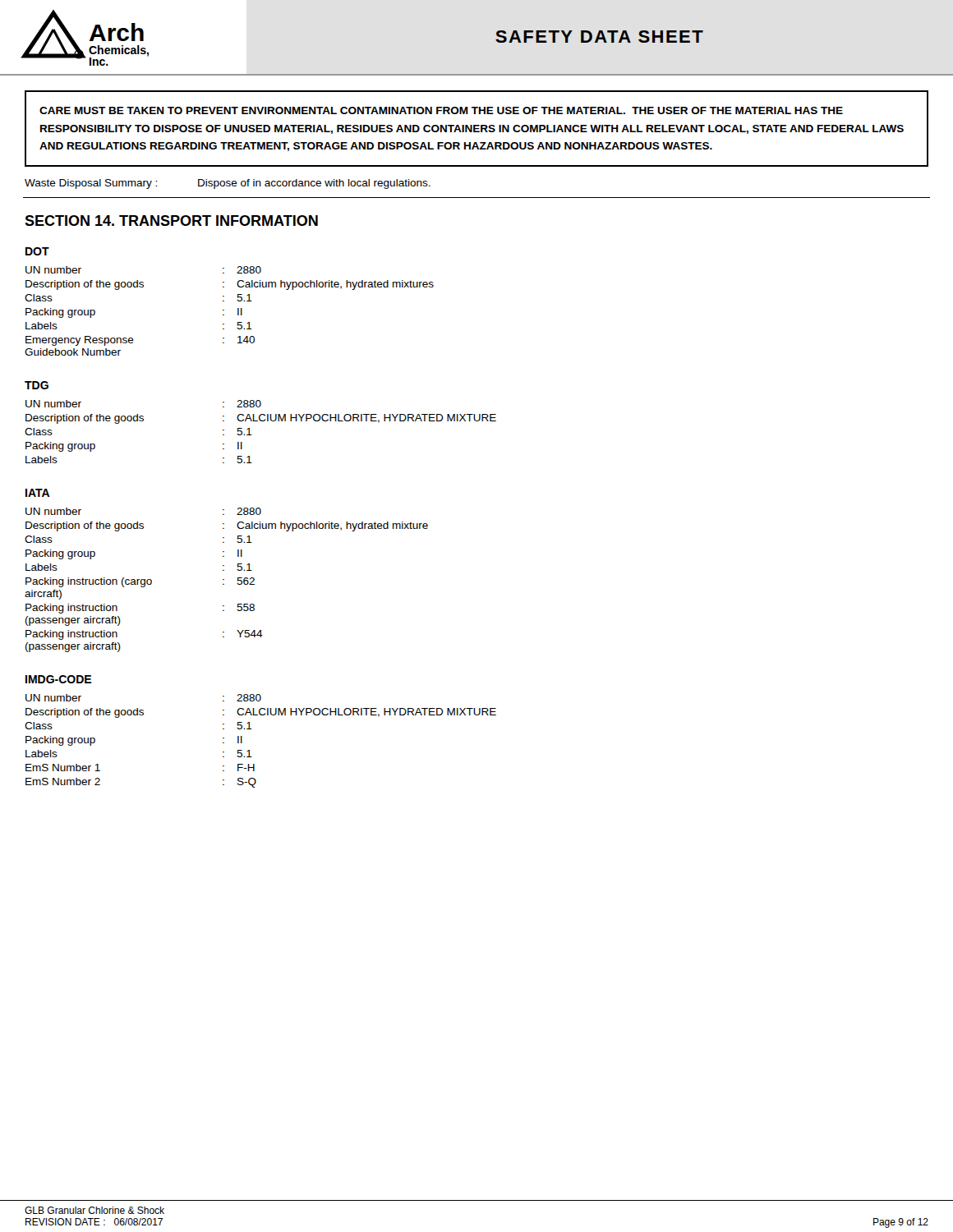Click the logo

tap(107, 37)
